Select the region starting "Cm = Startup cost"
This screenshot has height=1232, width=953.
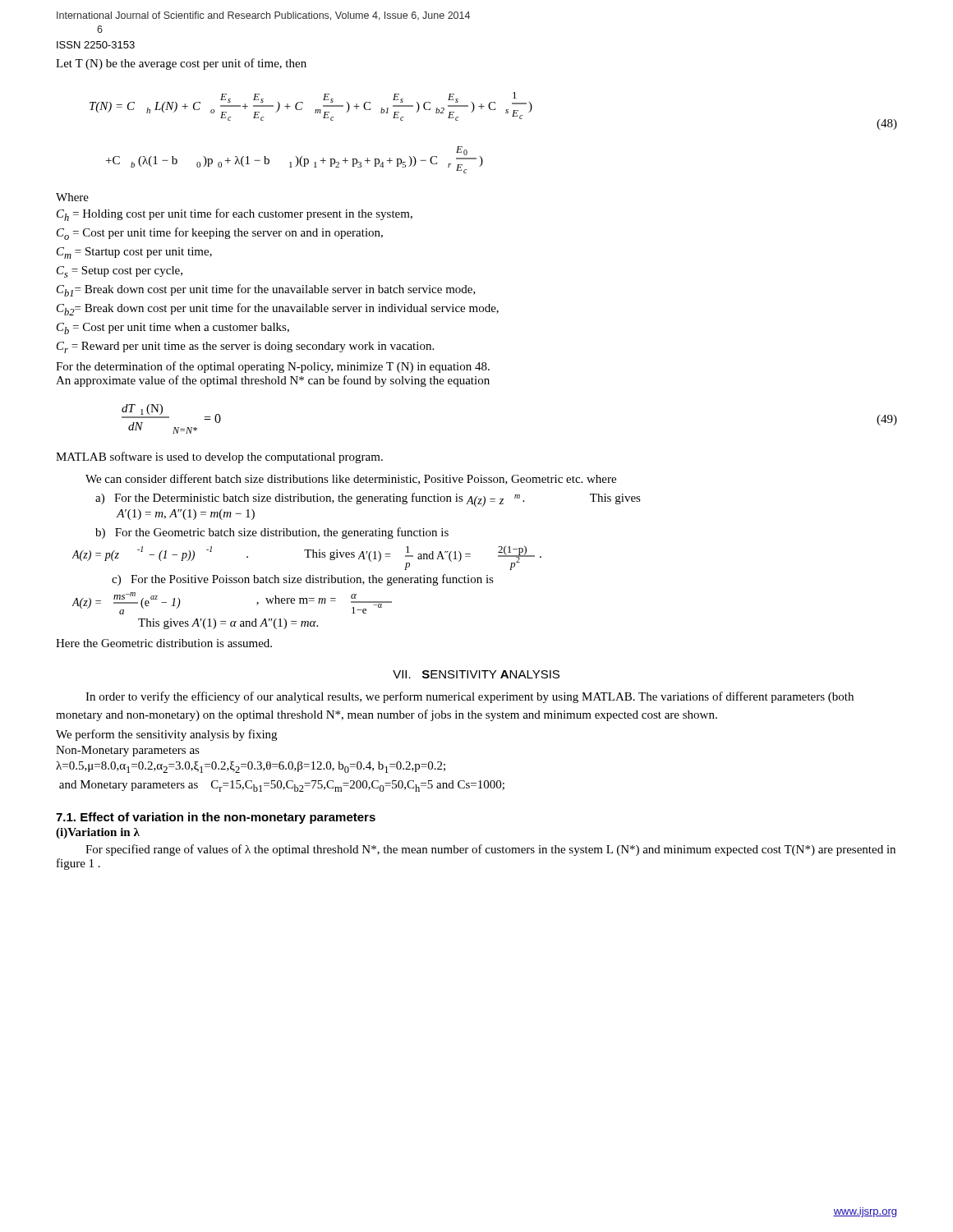[x=134, y=253]
